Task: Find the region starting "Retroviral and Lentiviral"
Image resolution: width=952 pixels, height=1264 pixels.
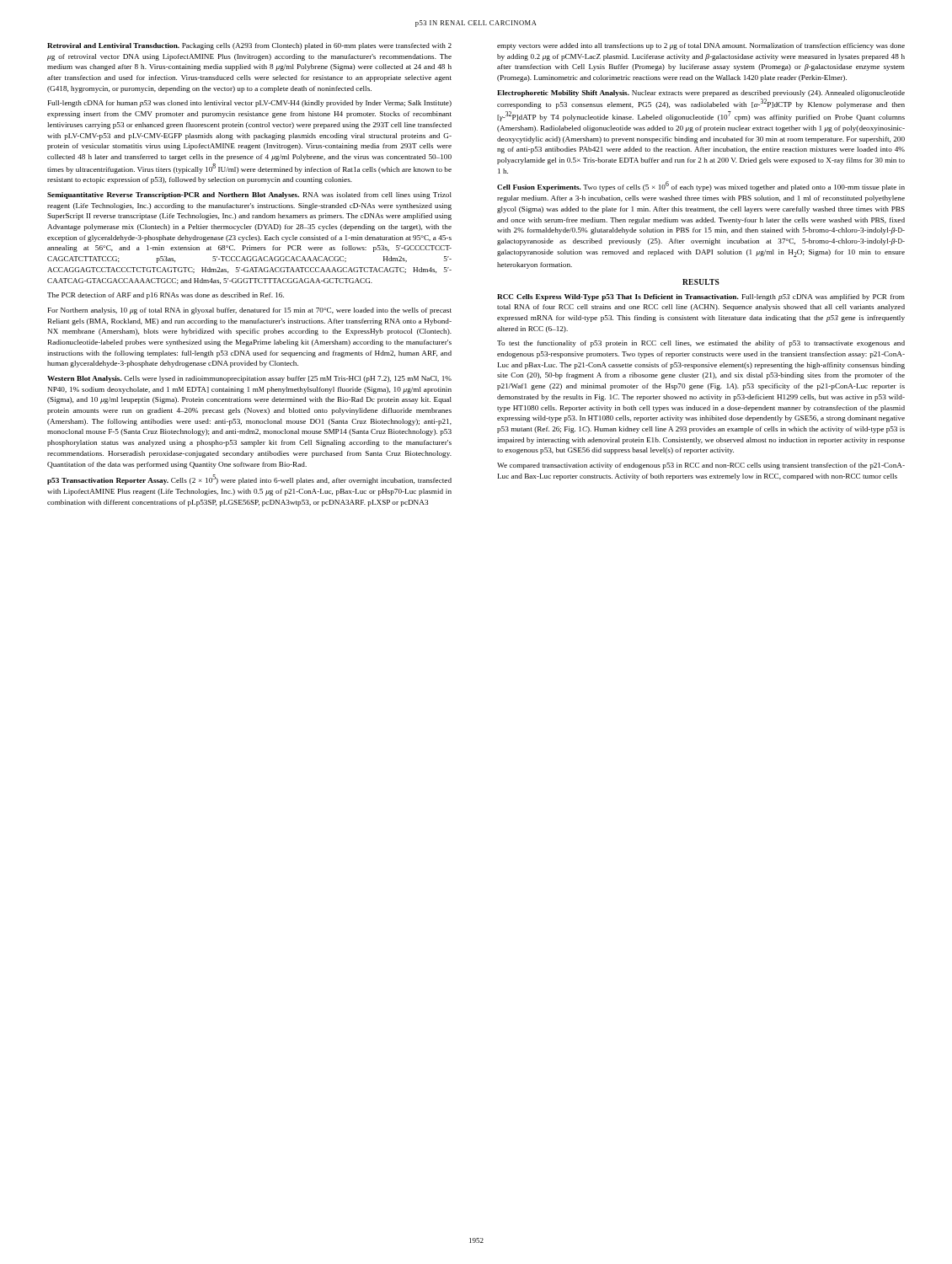Action: point(249,67)
